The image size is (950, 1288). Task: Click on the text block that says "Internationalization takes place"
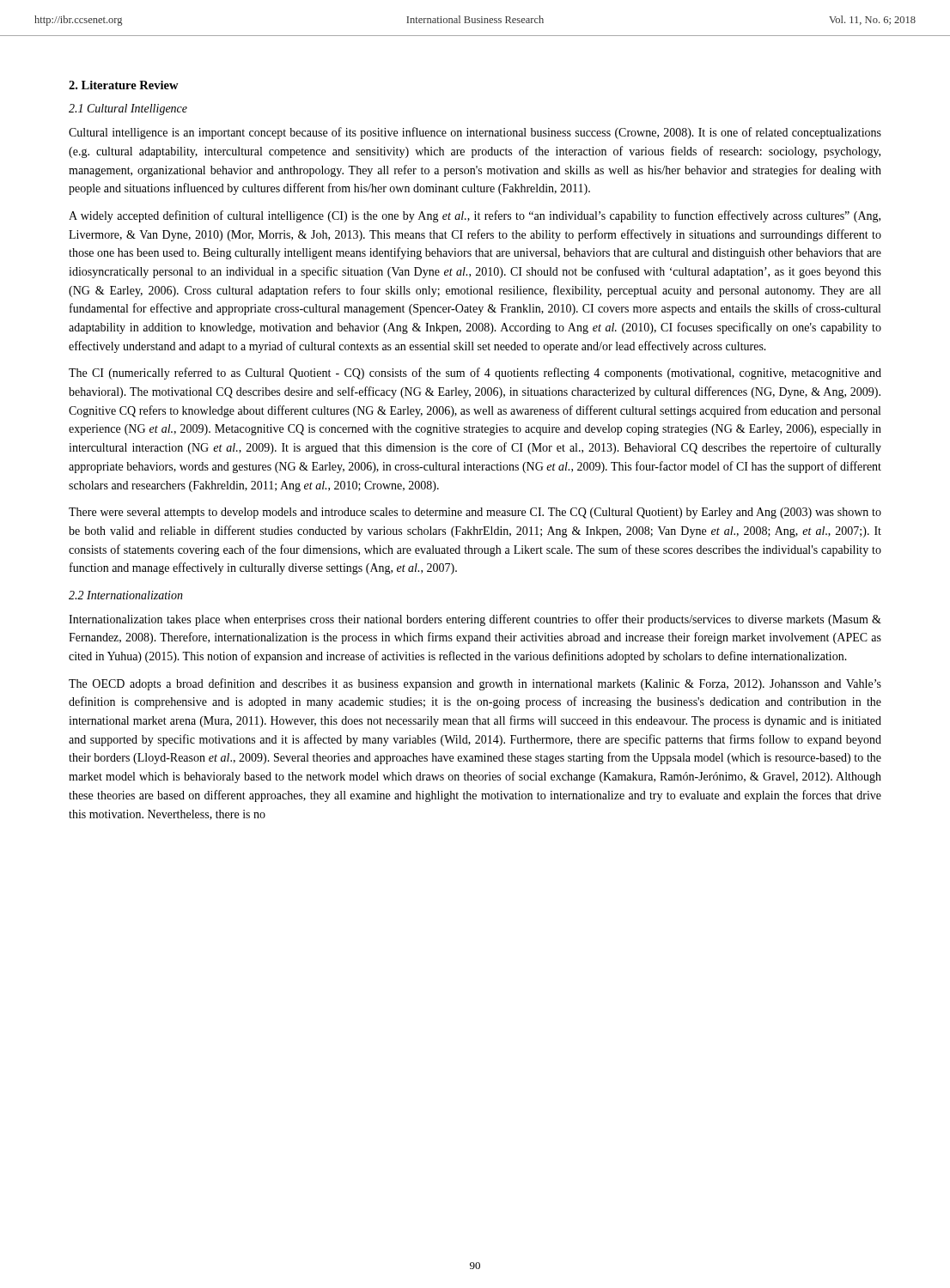(475, 638)
